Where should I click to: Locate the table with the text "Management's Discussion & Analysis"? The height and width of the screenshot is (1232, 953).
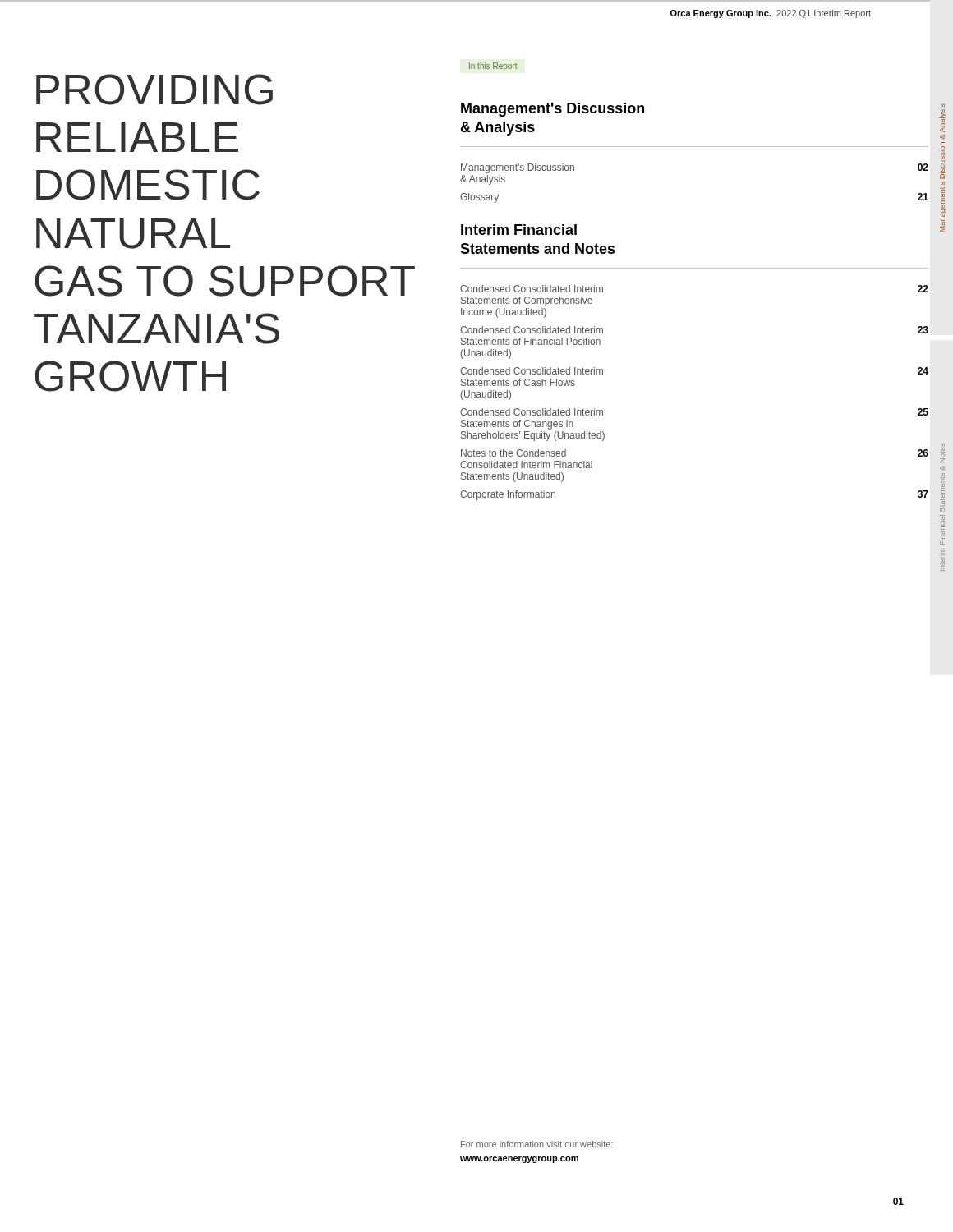pyautogui.click(x=694, y=182)
